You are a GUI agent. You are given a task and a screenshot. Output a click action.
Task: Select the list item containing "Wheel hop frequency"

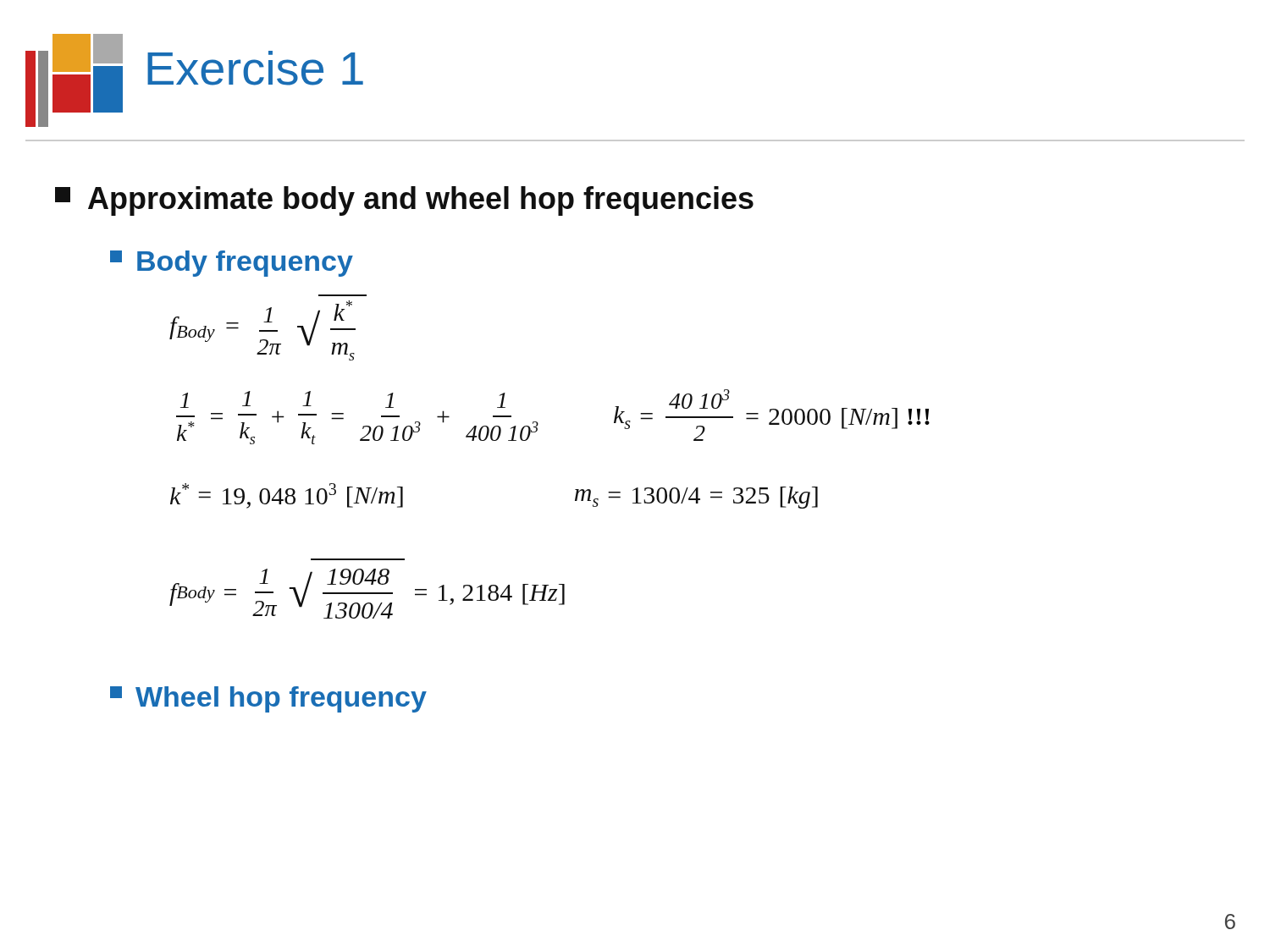[x=268, y=697]
